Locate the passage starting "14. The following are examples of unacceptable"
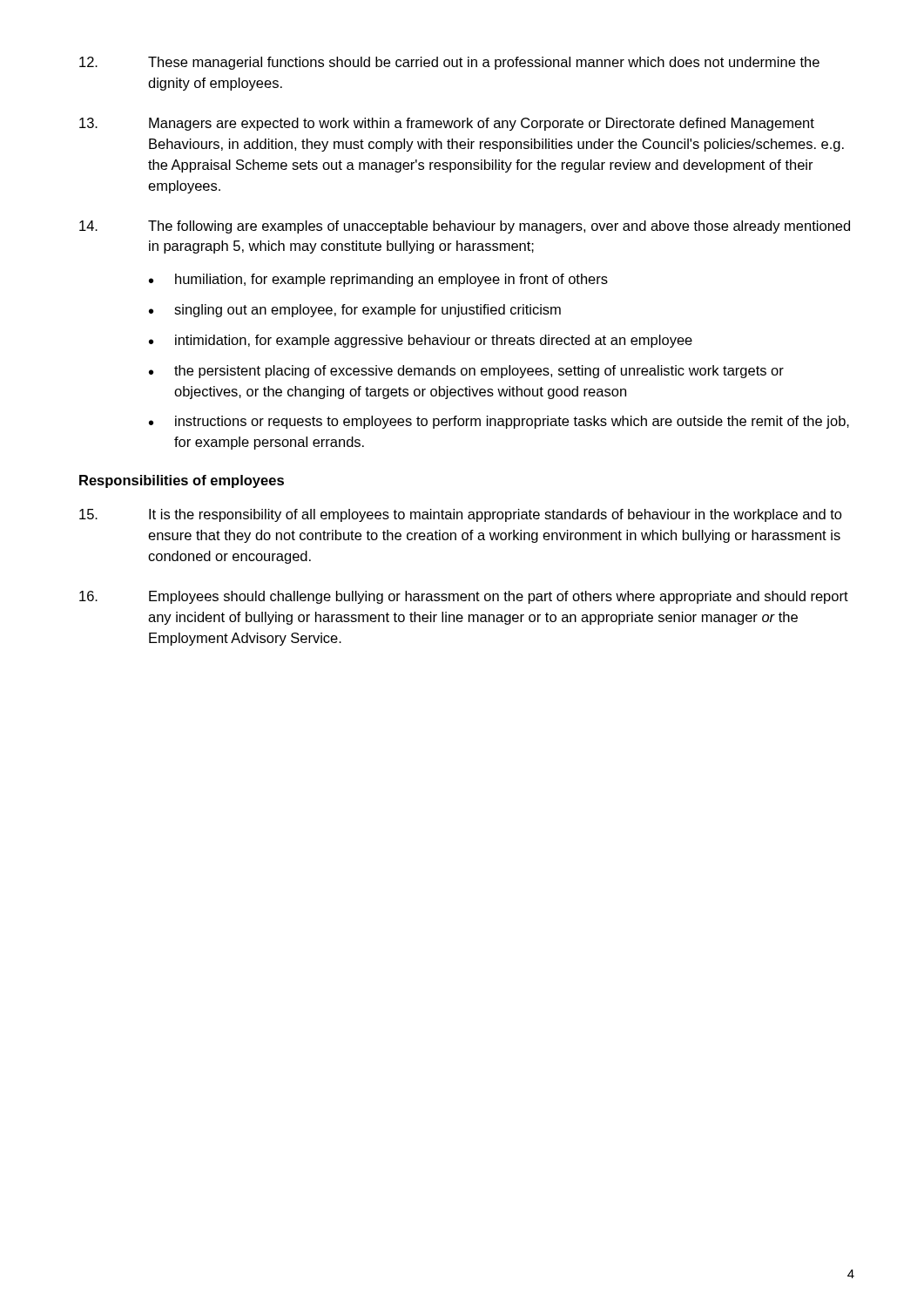Viewport: 924px width, 1307px height. (466, 237)
